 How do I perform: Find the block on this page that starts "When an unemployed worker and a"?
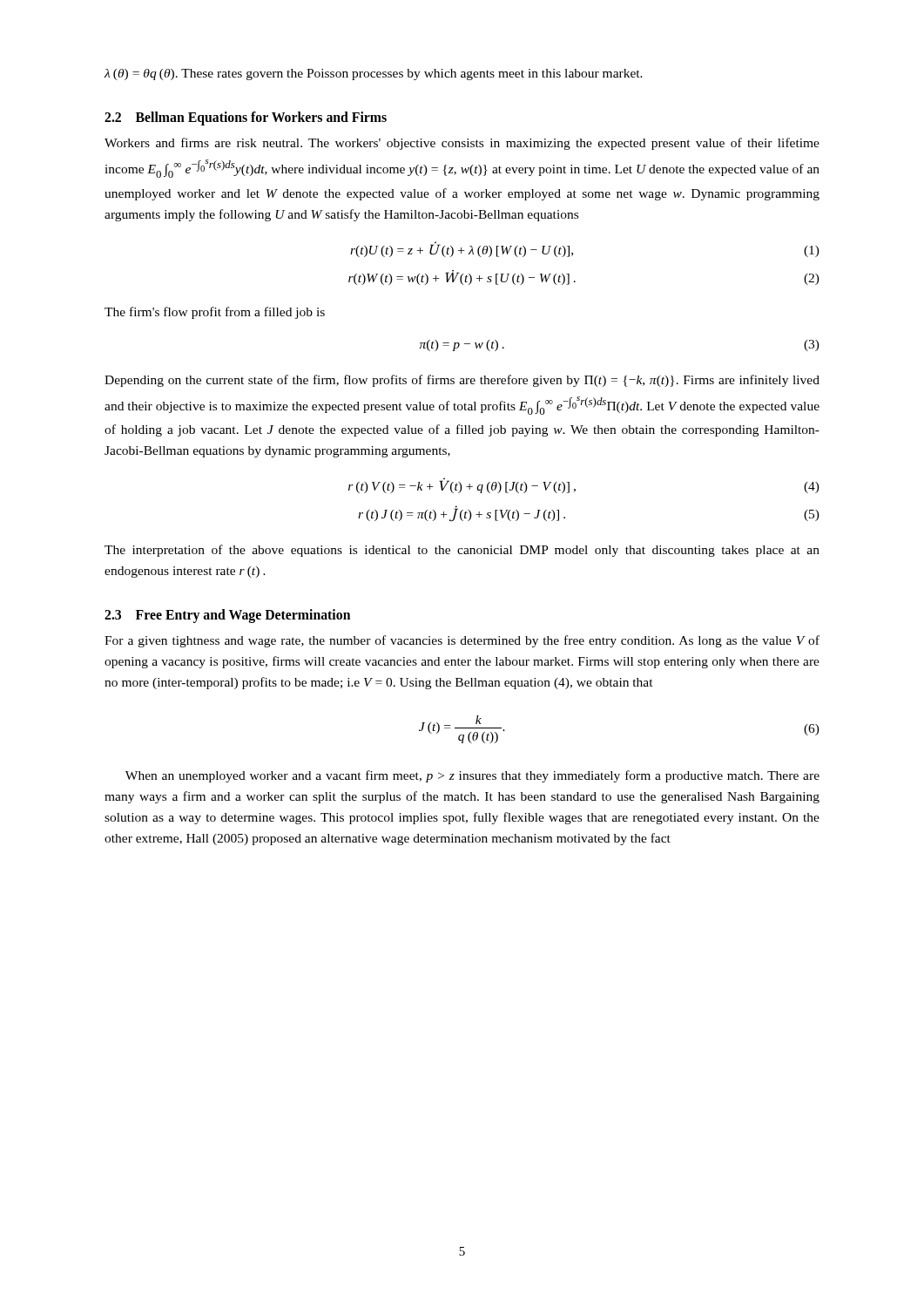[x=462, y=807]
